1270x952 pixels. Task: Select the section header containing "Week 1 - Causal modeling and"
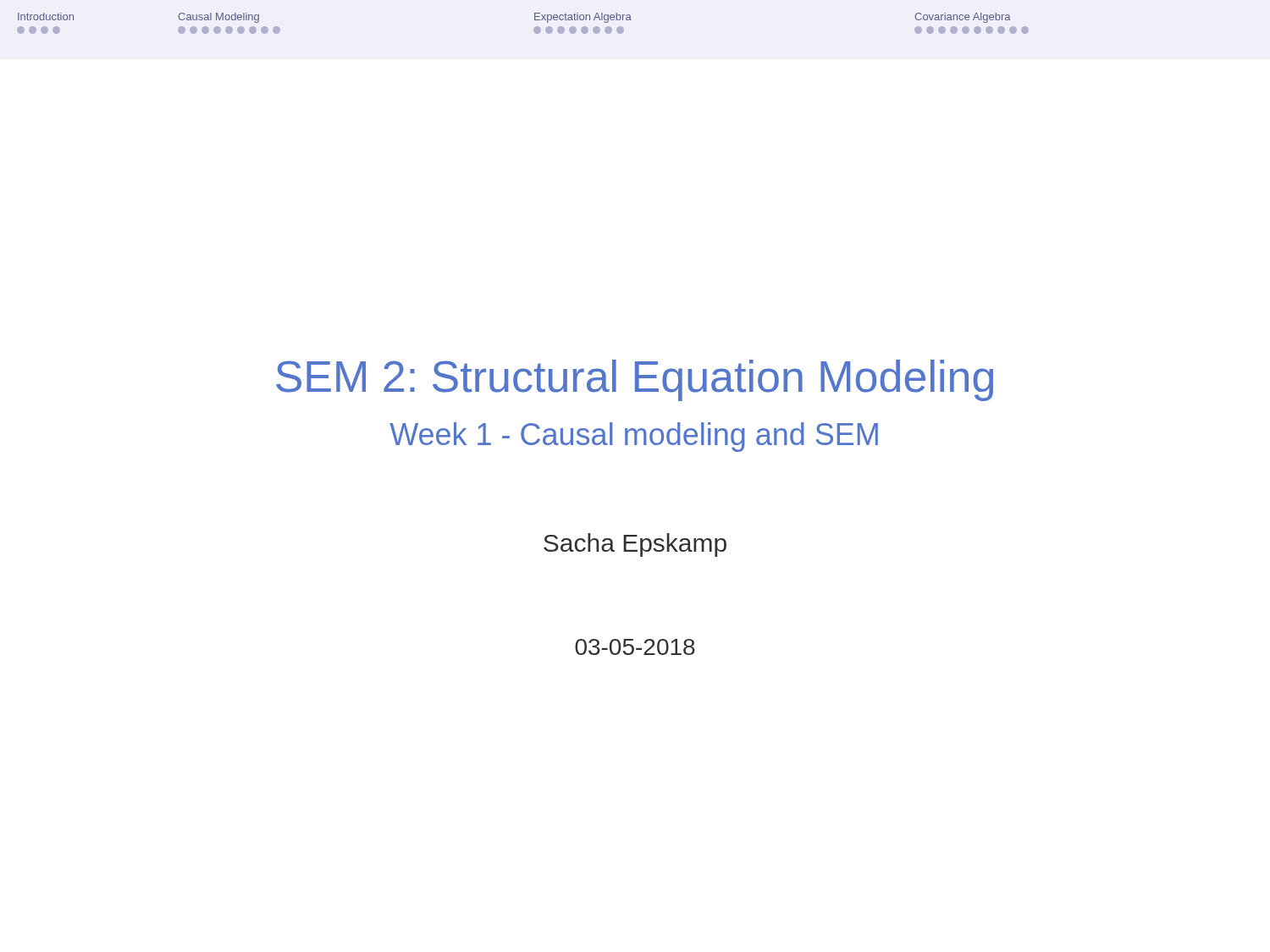[x=635, y=434]
